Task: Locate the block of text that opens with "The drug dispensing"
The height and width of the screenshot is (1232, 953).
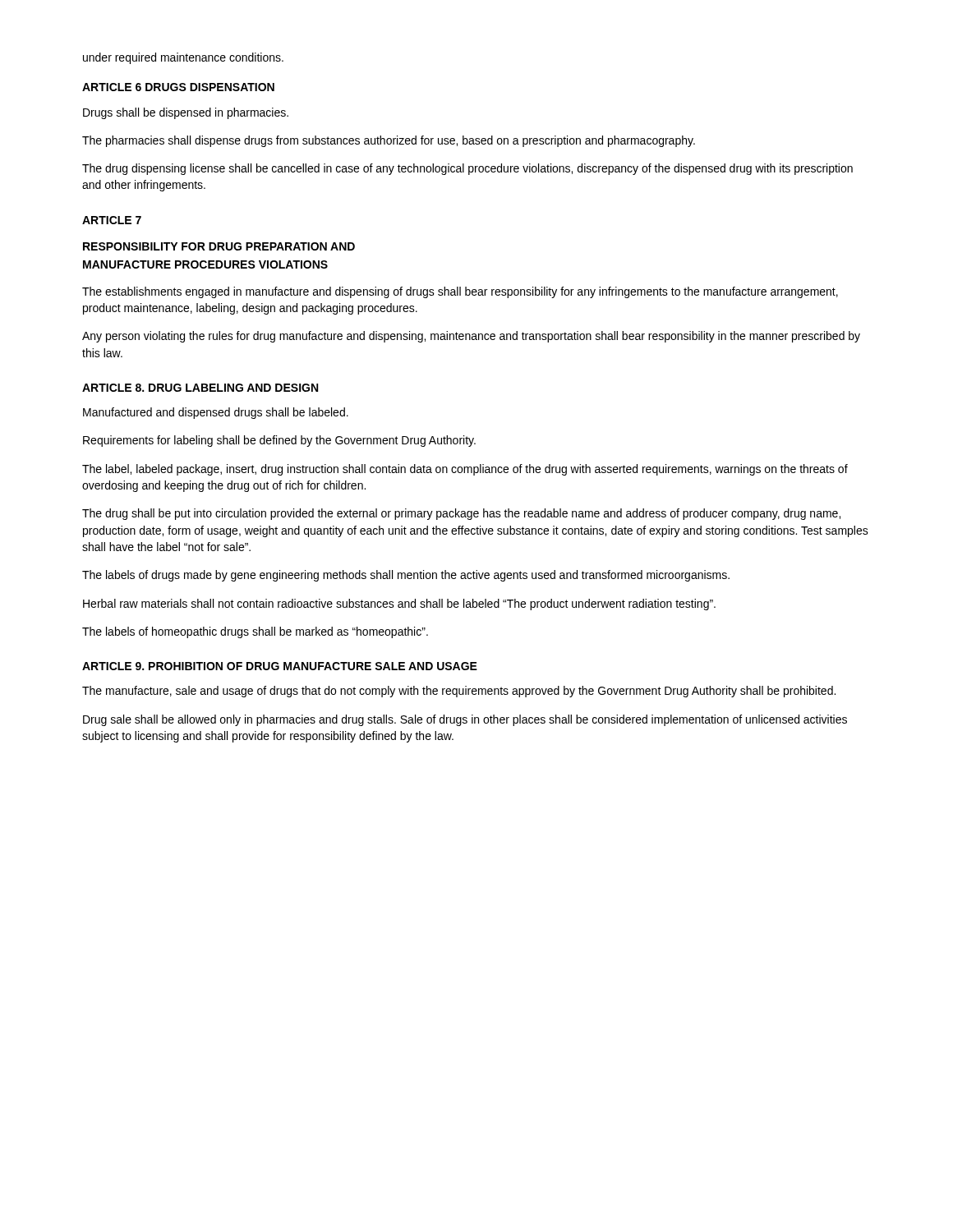Action: 468,177
